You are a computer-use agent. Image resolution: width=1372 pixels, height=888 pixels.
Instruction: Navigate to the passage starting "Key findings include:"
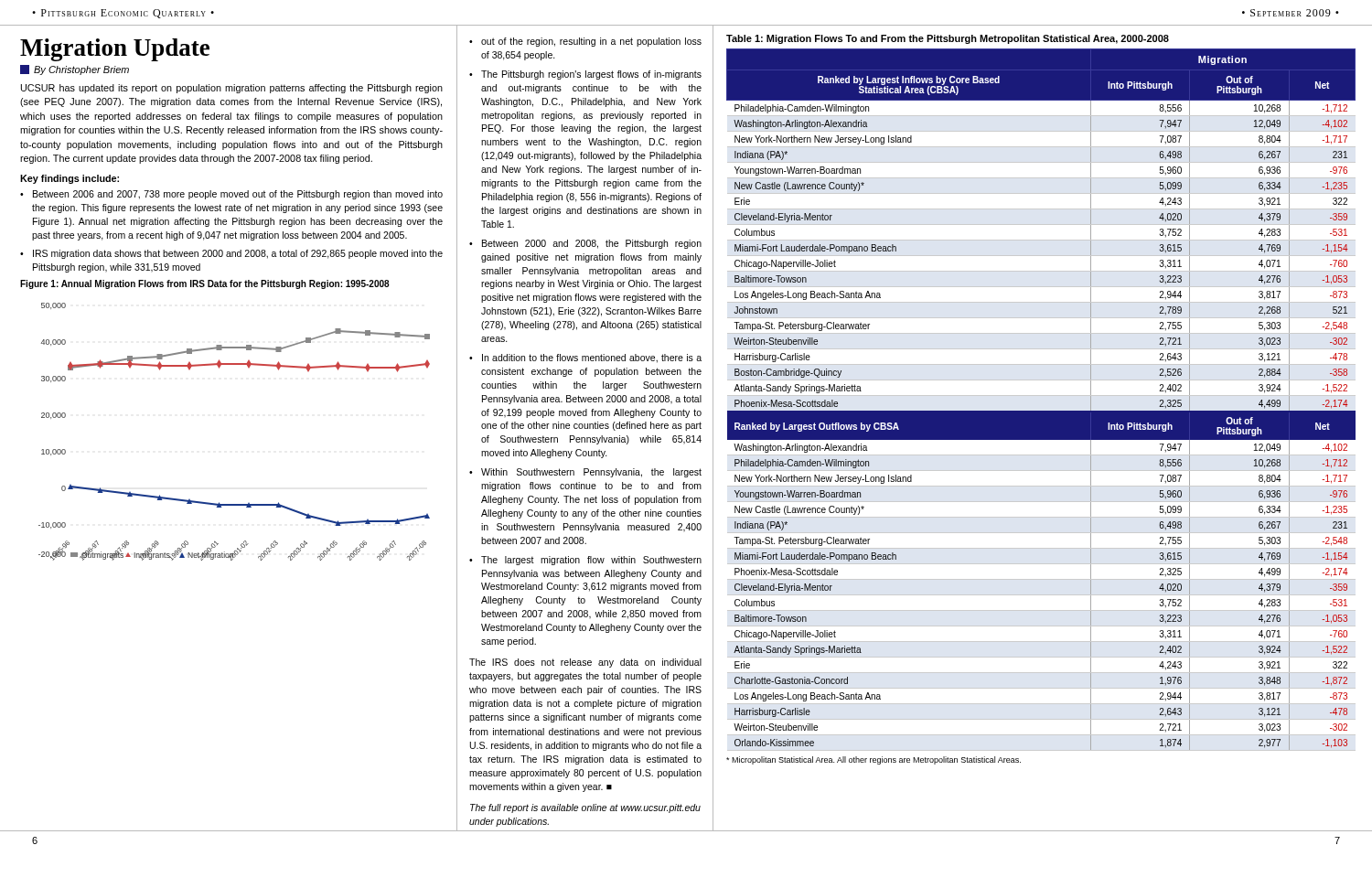tap(70, 178)
